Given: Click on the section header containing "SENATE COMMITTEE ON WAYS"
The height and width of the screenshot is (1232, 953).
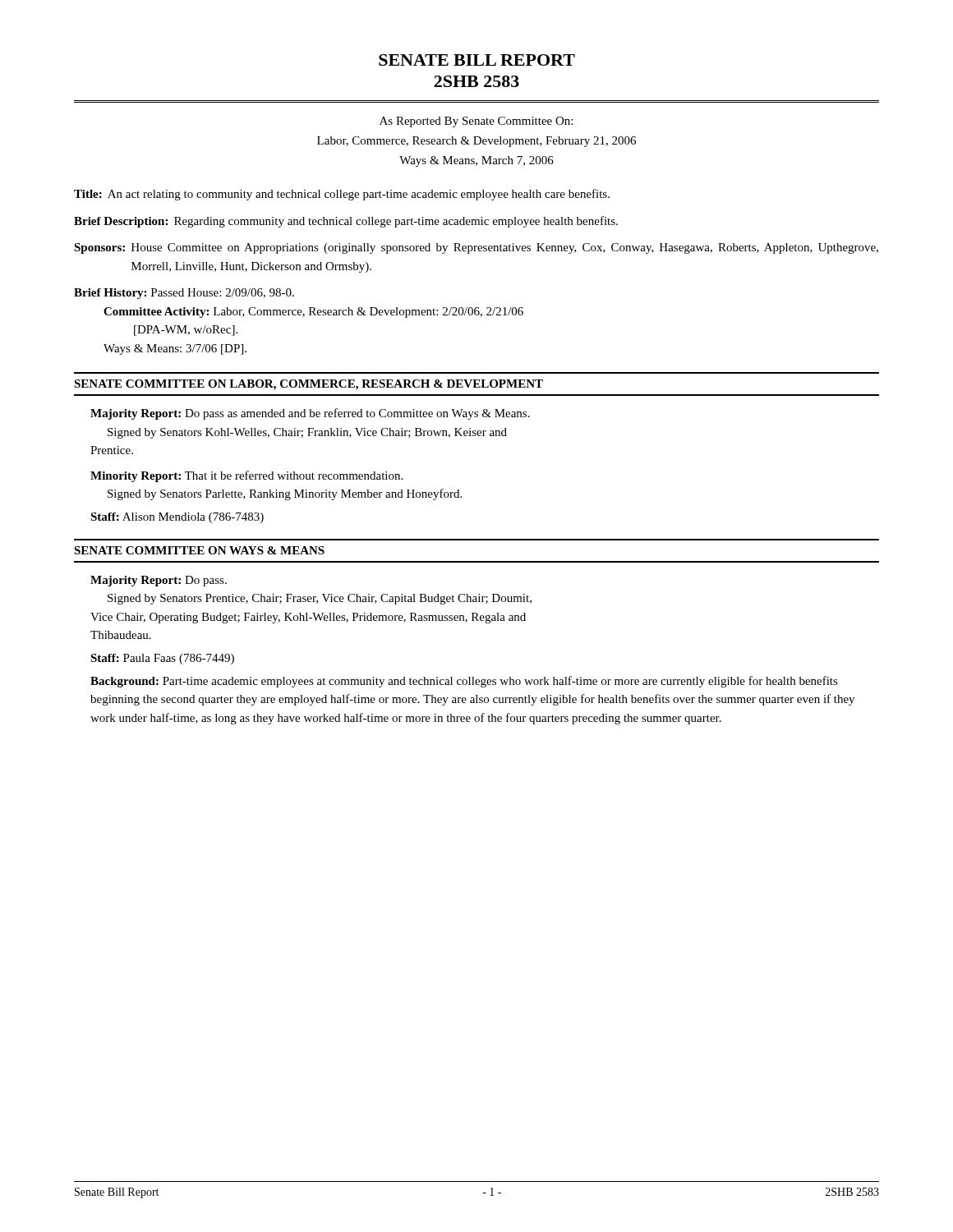Looking at the screenshot, I should [199, 550].
